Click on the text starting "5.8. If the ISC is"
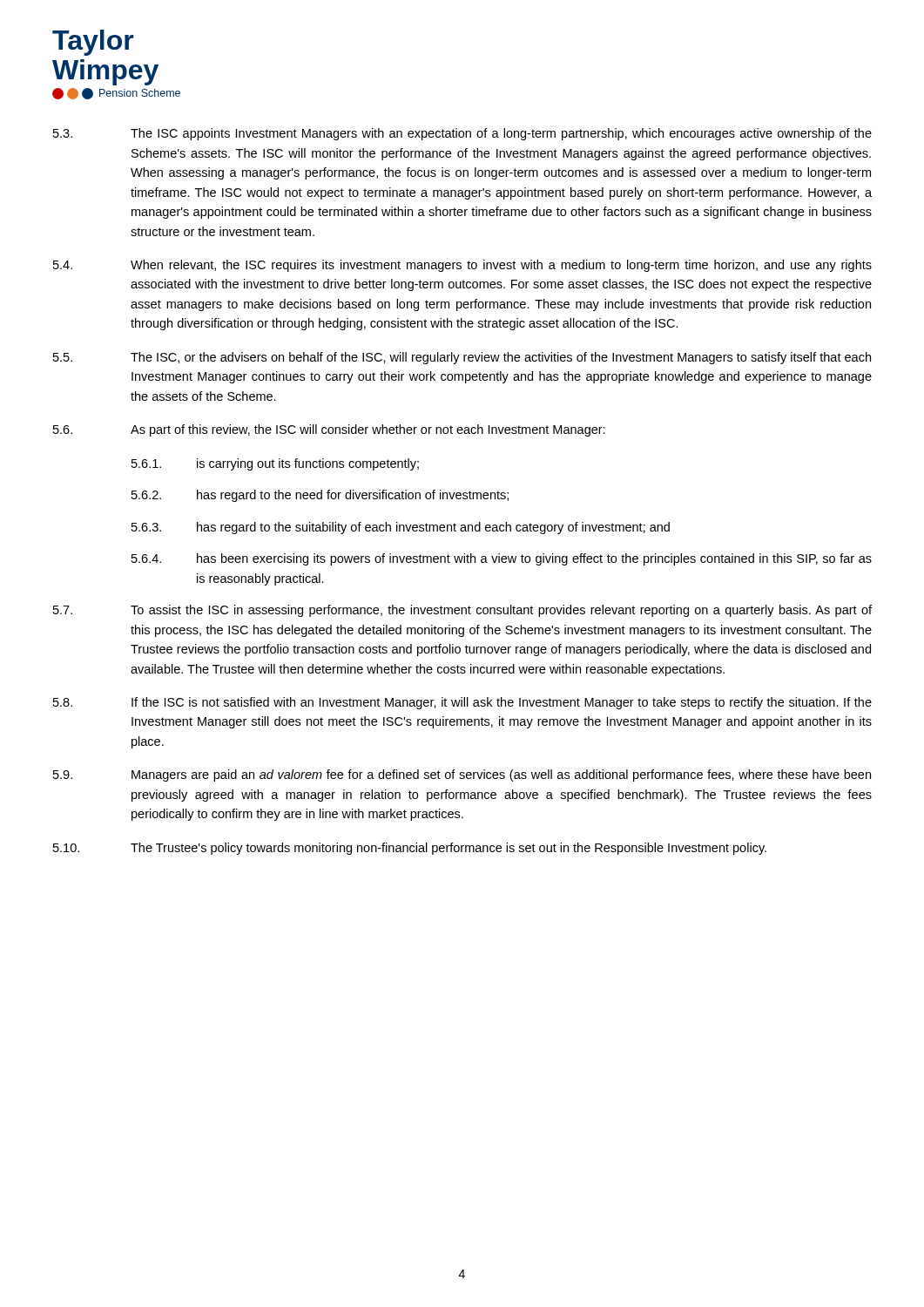 point(462,722)
